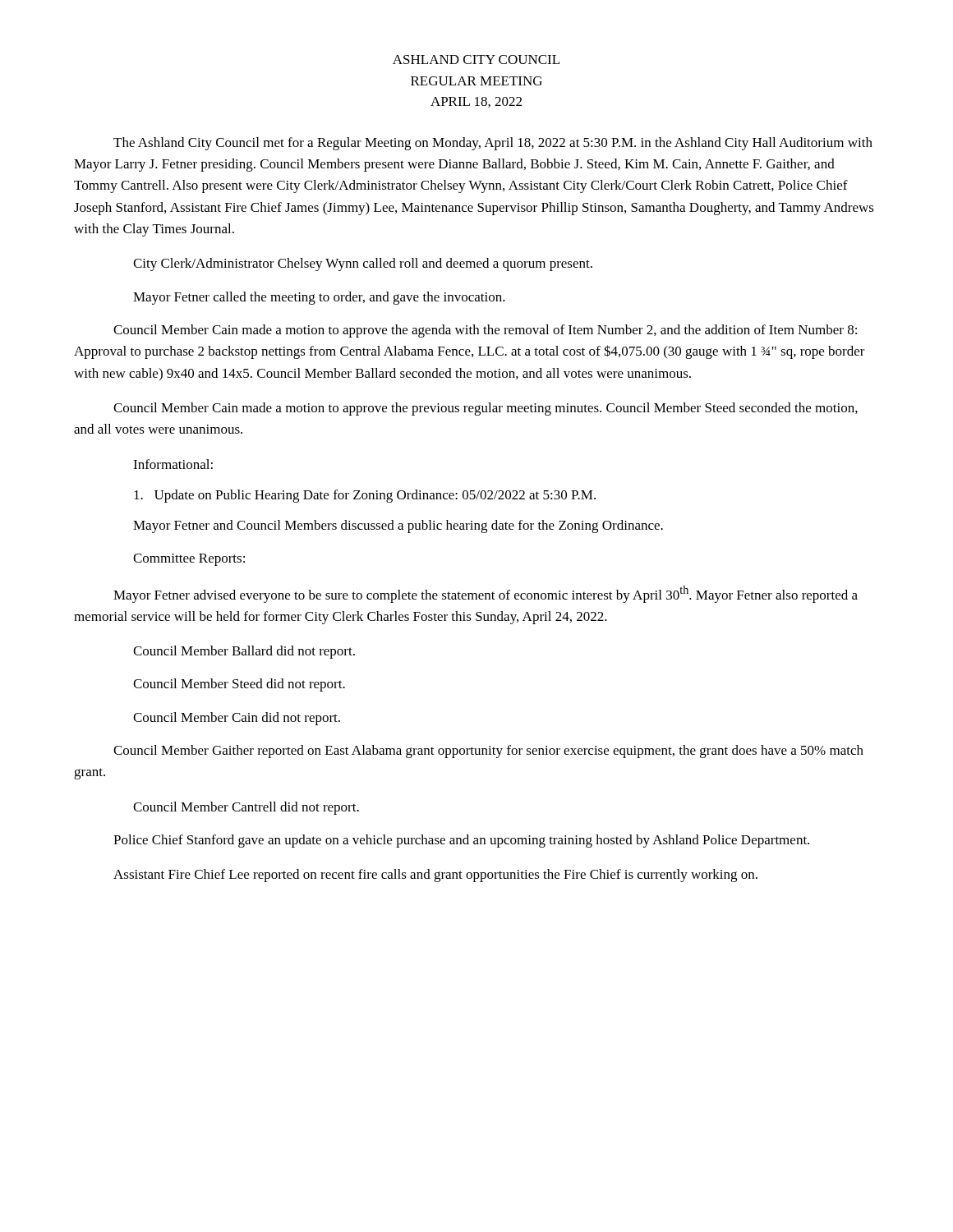Click the passage that begins "Council Member Gaither reported on East"
Screen dimensions: 1232x953
(x=469, y=761)
